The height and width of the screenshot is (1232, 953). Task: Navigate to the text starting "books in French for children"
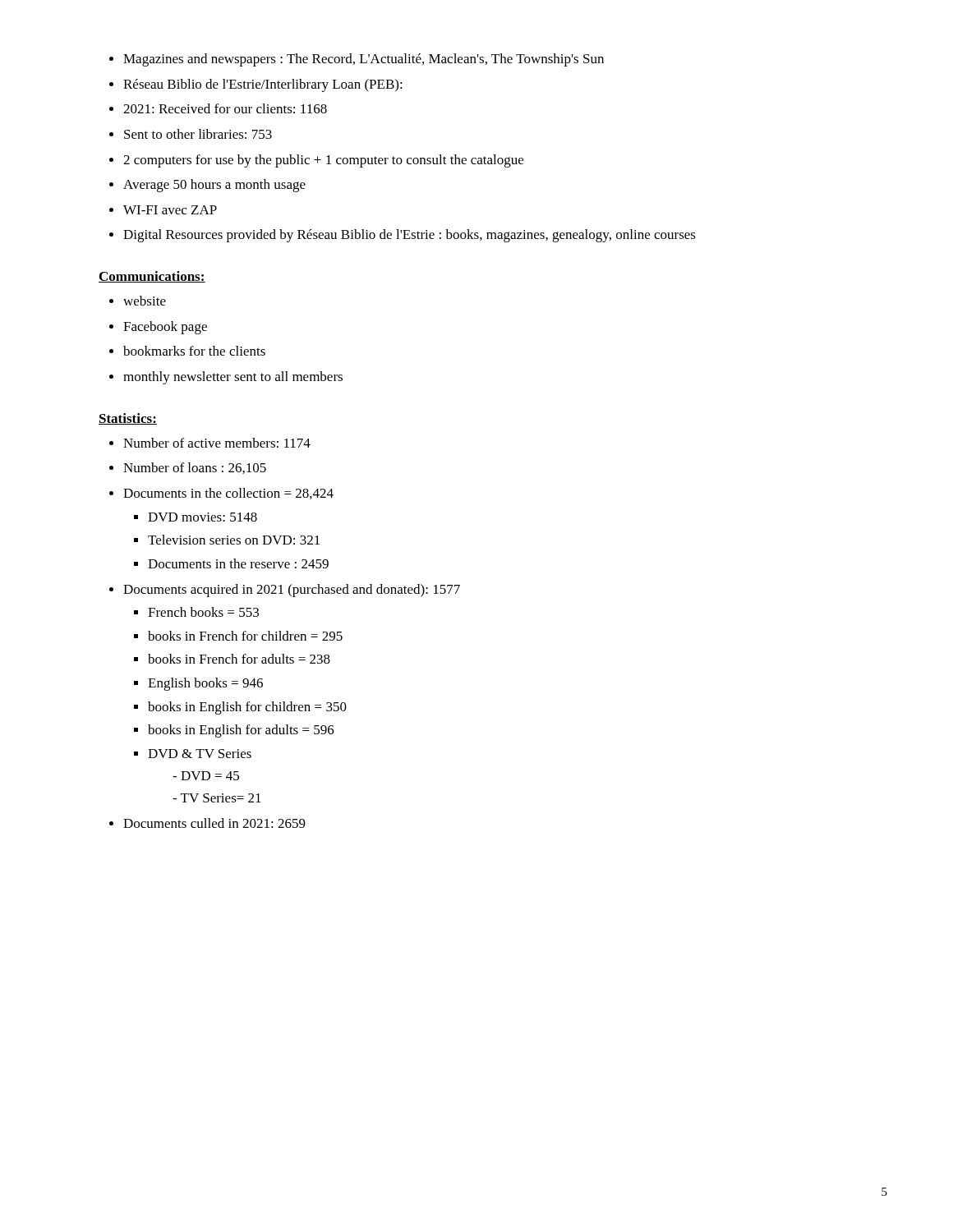[245, 636]
